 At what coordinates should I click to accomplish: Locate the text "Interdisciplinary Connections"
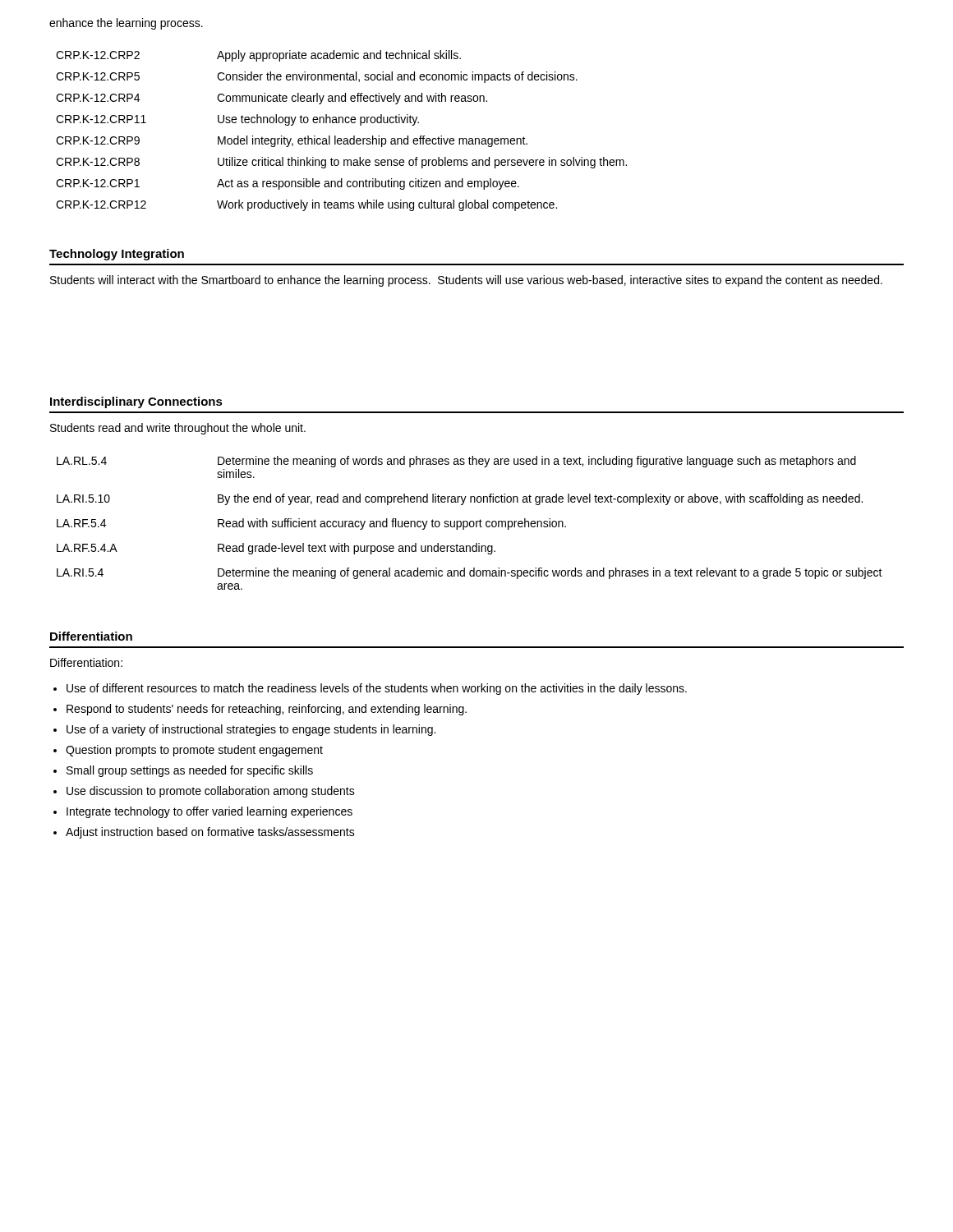pos(136,401)
